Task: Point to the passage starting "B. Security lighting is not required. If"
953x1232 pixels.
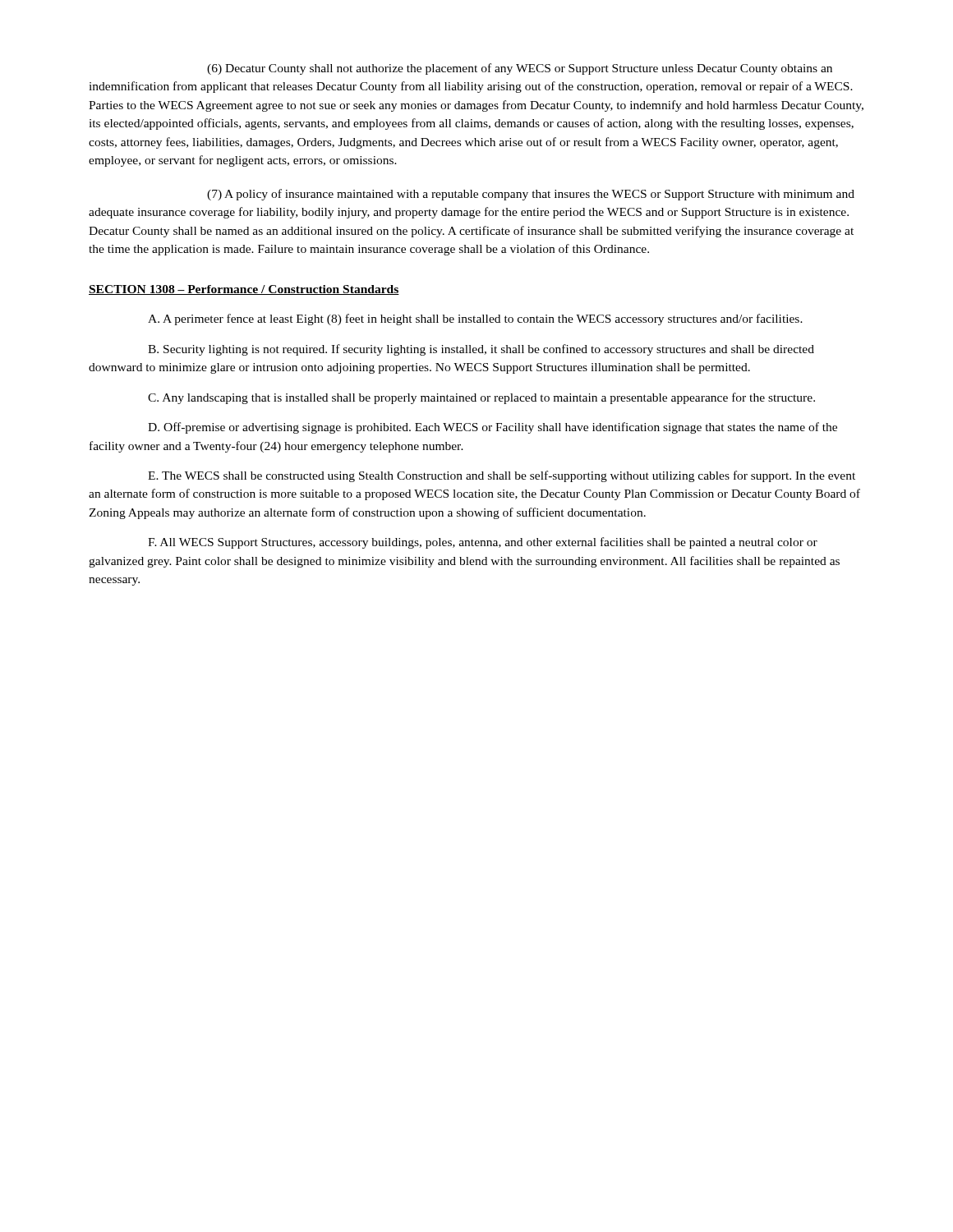Action: pyautogui.click(x=476, y=358)
